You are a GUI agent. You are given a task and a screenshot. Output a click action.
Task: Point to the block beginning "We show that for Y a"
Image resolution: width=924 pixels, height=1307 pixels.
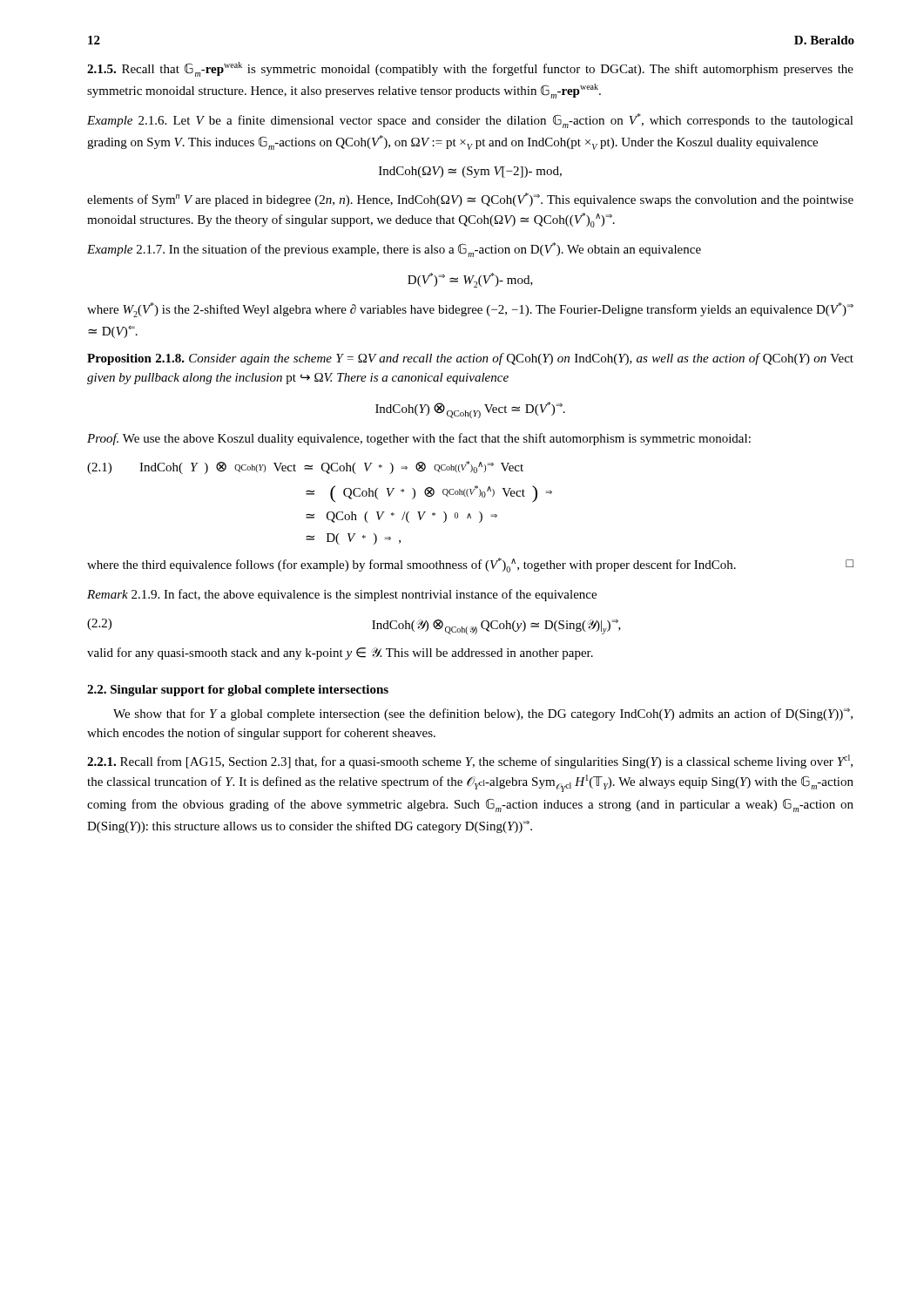[470, 724]
